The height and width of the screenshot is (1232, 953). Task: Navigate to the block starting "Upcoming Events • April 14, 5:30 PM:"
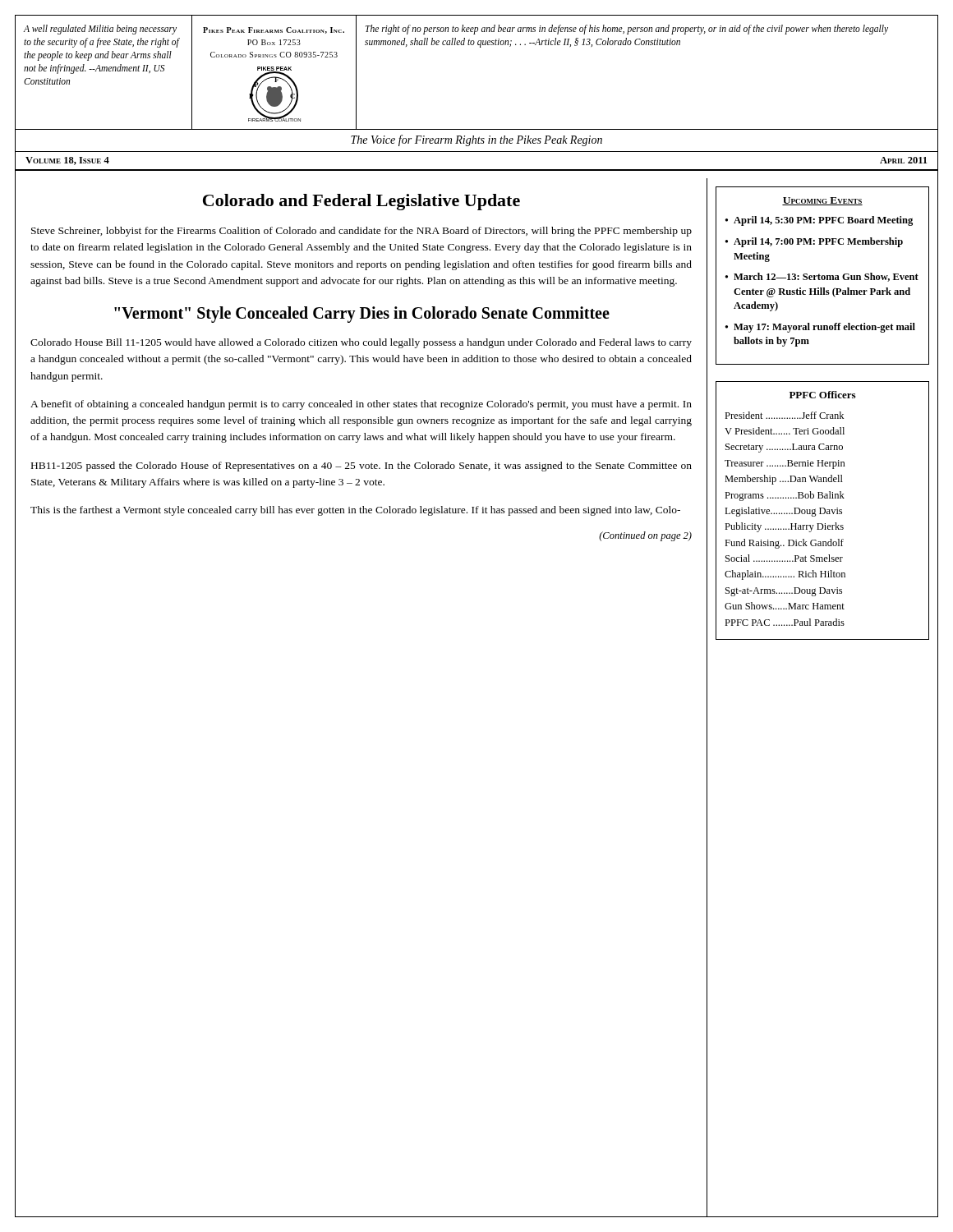tap(822, 271)
